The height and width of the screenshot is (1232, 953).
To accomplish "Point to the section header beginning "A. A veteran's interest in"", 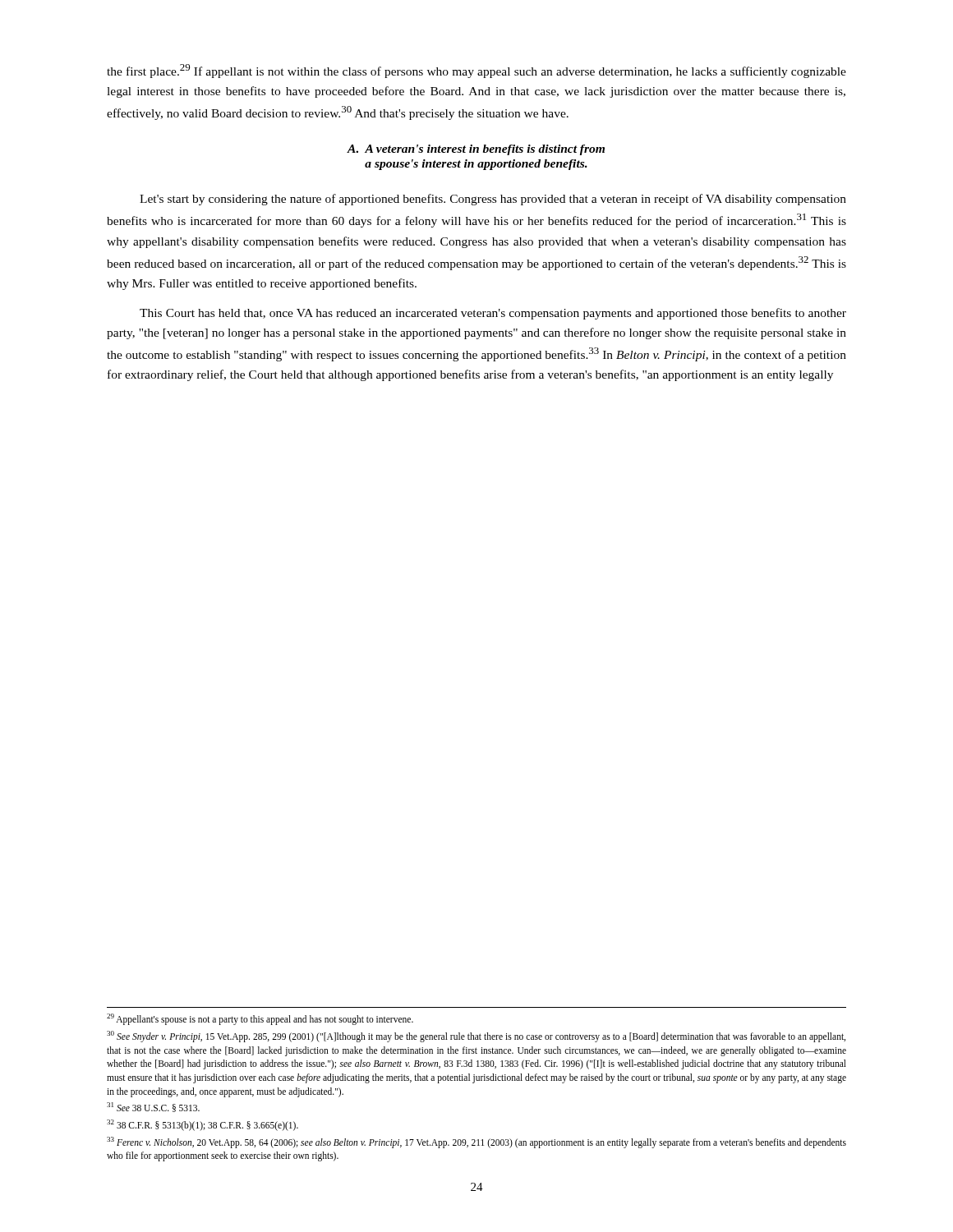I will pyautogui.click(x=476, y=156).
